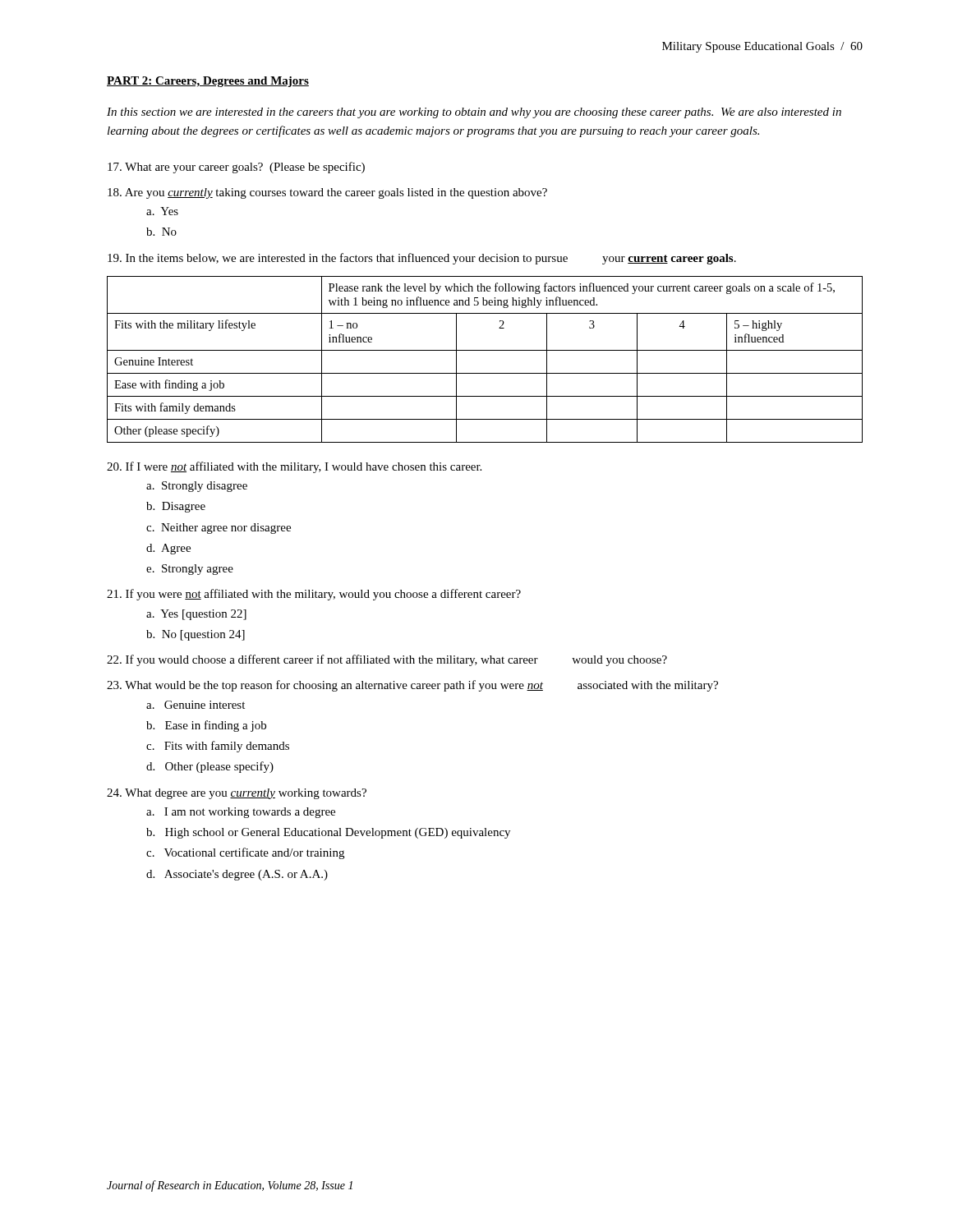This screenshot has width=953, height=1232.
Task: Where is the passage that starts "In this section we are interested"?
Action: click(474, 121)
